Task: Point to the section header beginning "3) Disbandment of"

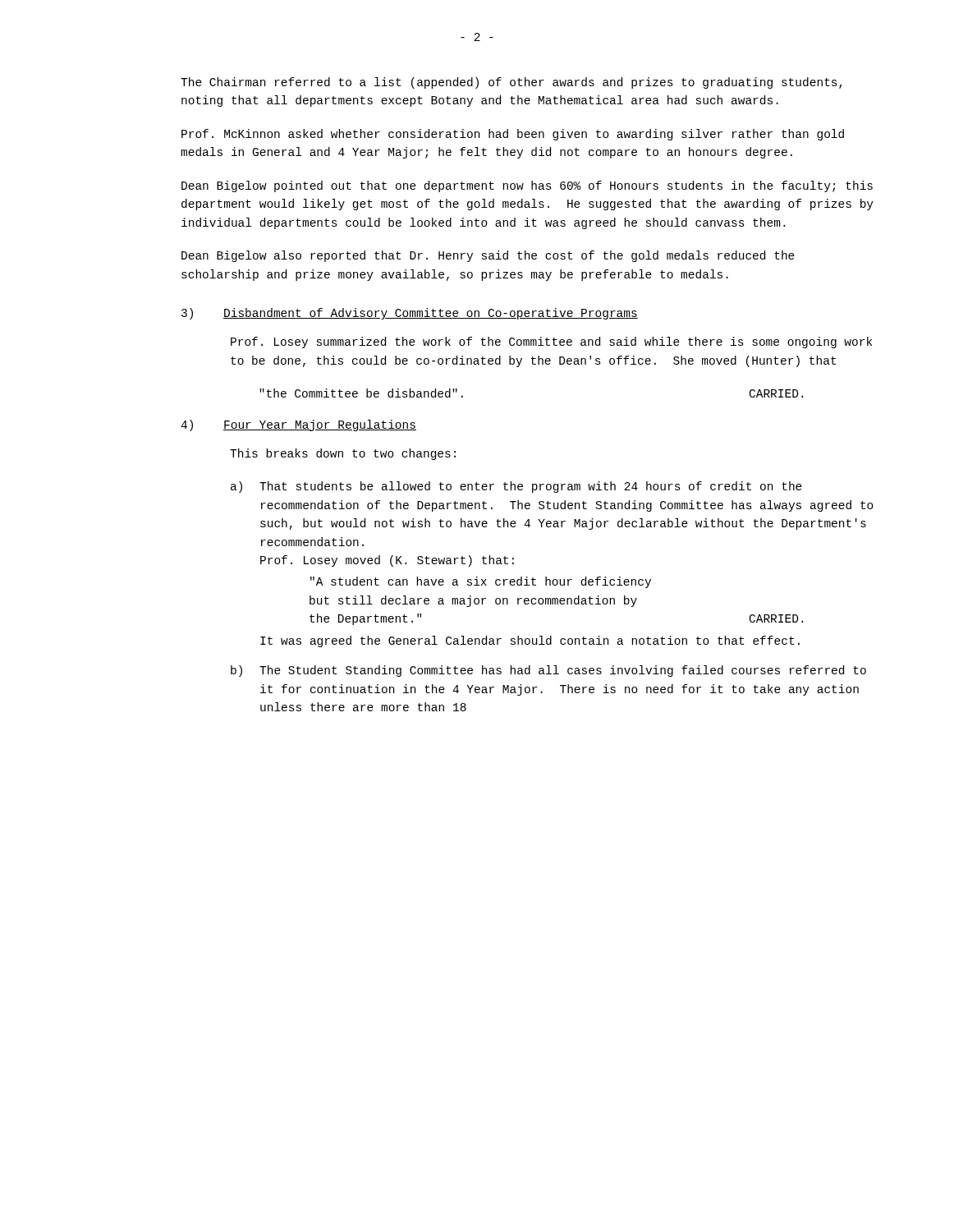Action: coord(409,314)
